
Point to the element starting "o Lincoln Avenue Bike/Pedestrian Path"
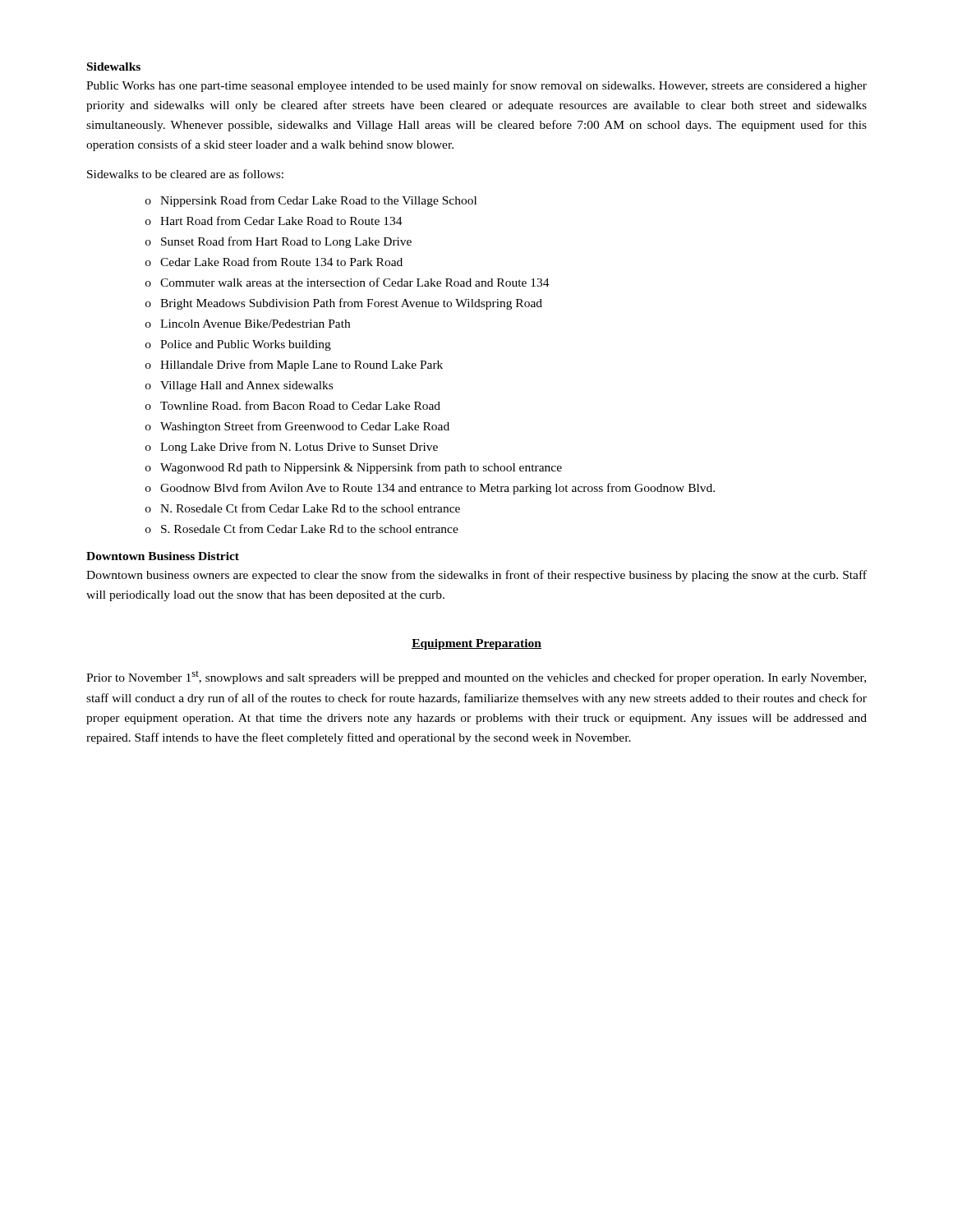click(248, 324)
